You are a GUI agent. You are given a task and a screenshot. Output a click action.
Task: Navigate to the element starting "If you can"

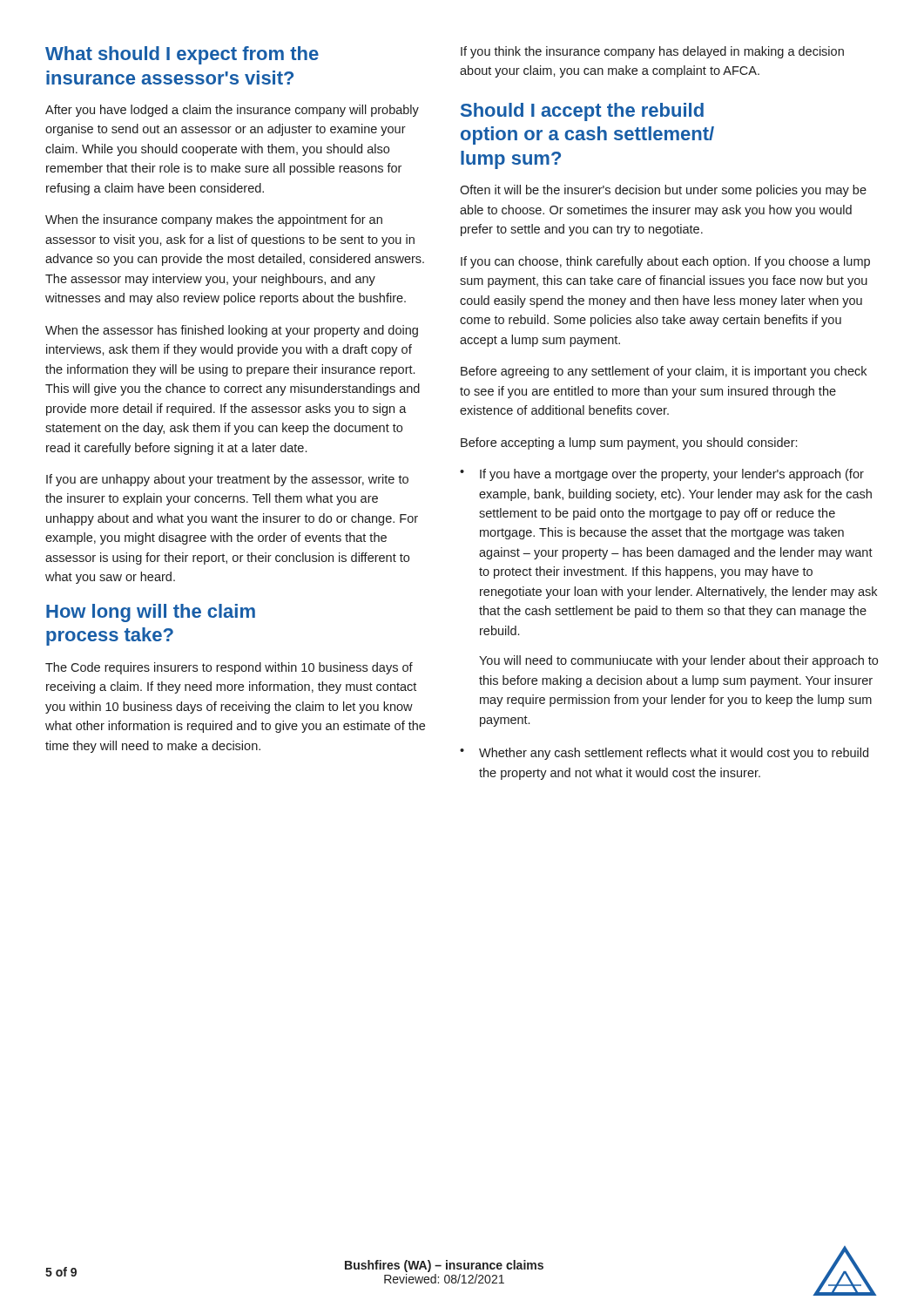tap(669, 301)
